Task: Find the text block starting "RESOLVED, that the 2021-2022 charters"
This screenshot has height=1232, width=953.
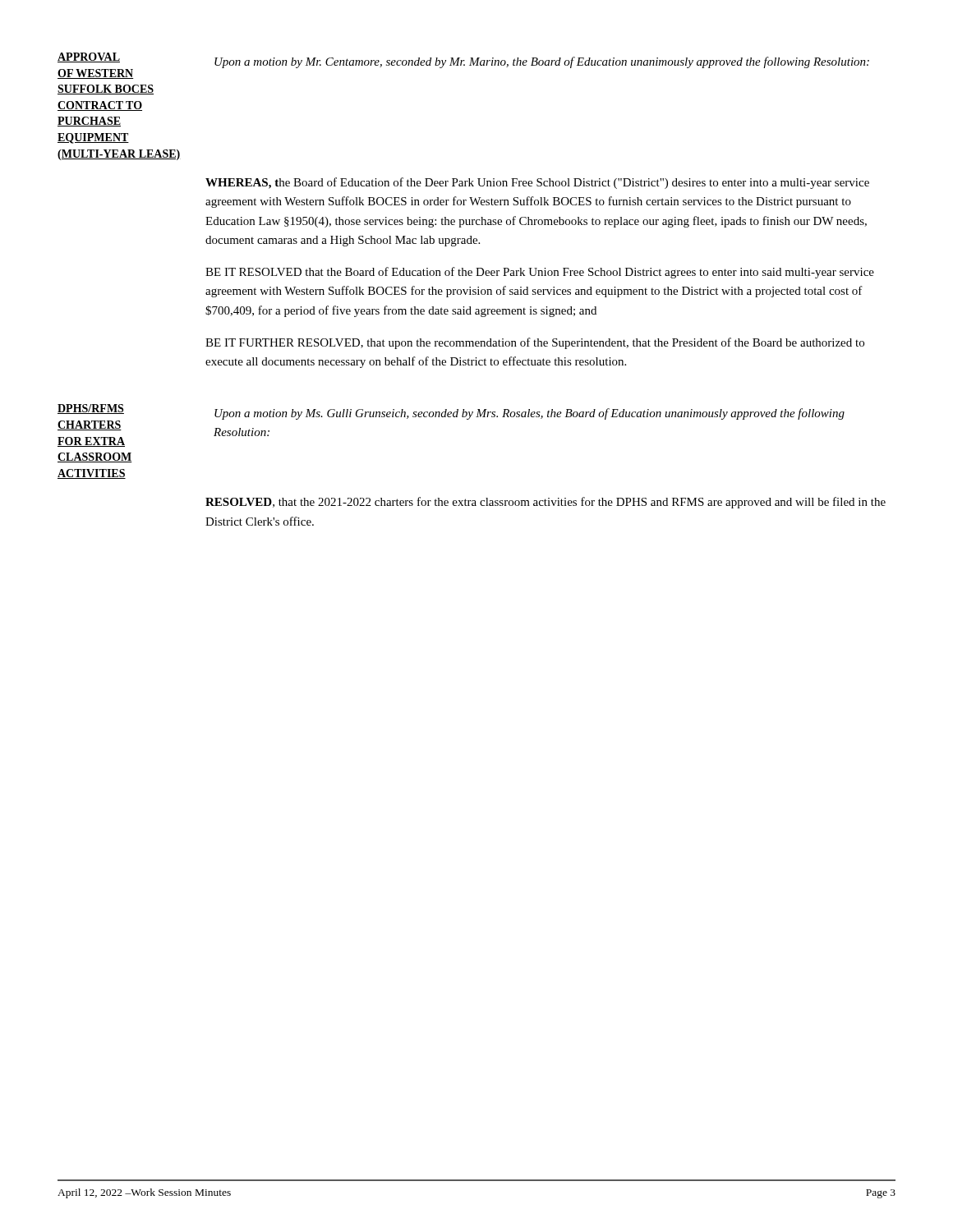Action: tap(550, 512)
